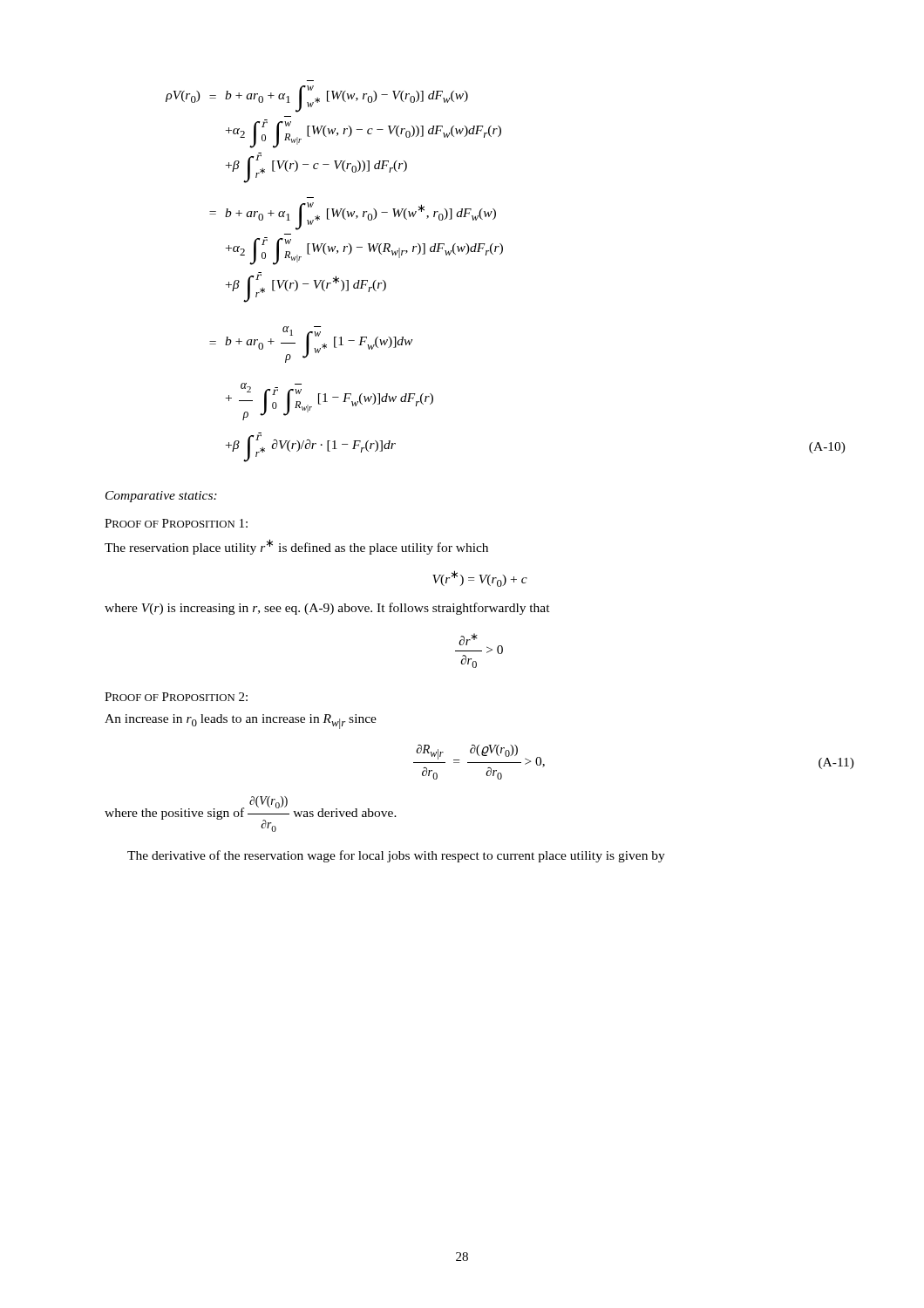The width and height of the screenshot is (924, 1308).
Task: Click on the passage starting "An increase in r0 leads to"
Action: [241, 720]
